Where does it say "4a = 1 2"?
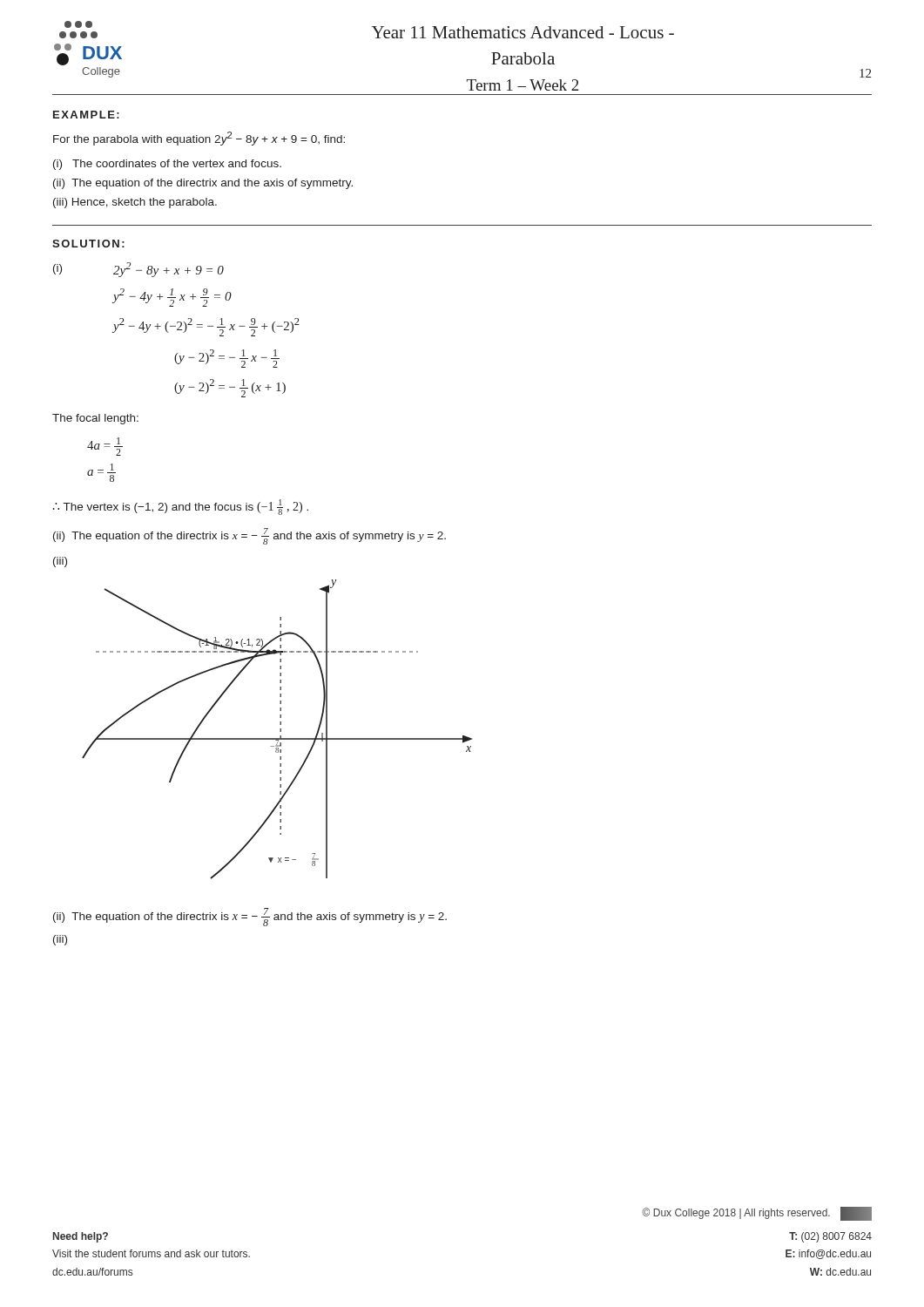The width and height of the screenshot is (924, 1307). point(105,447)
